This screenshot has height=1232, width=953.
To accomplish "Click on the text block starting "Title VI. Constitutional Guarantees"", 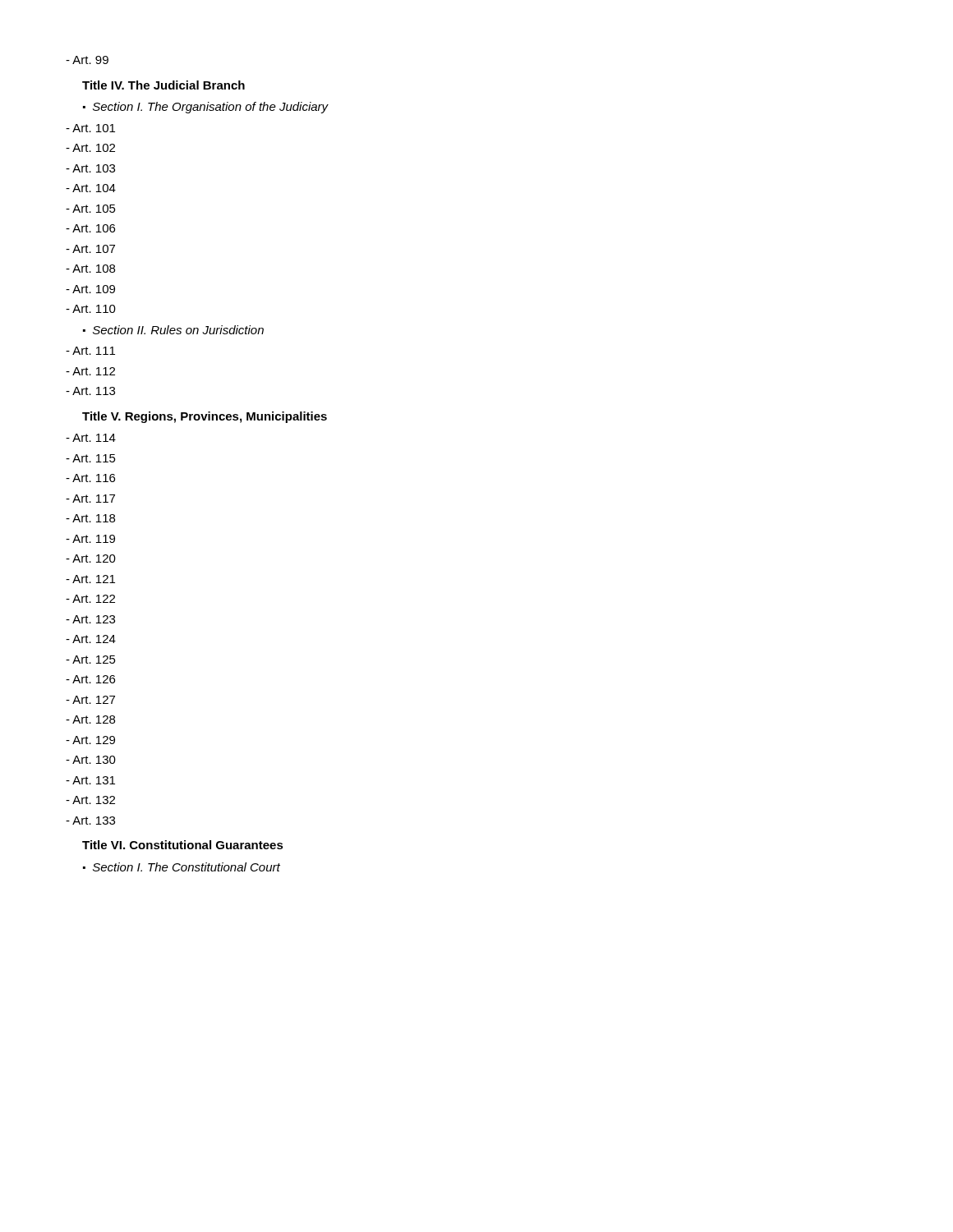I will (x=183, y=845).
